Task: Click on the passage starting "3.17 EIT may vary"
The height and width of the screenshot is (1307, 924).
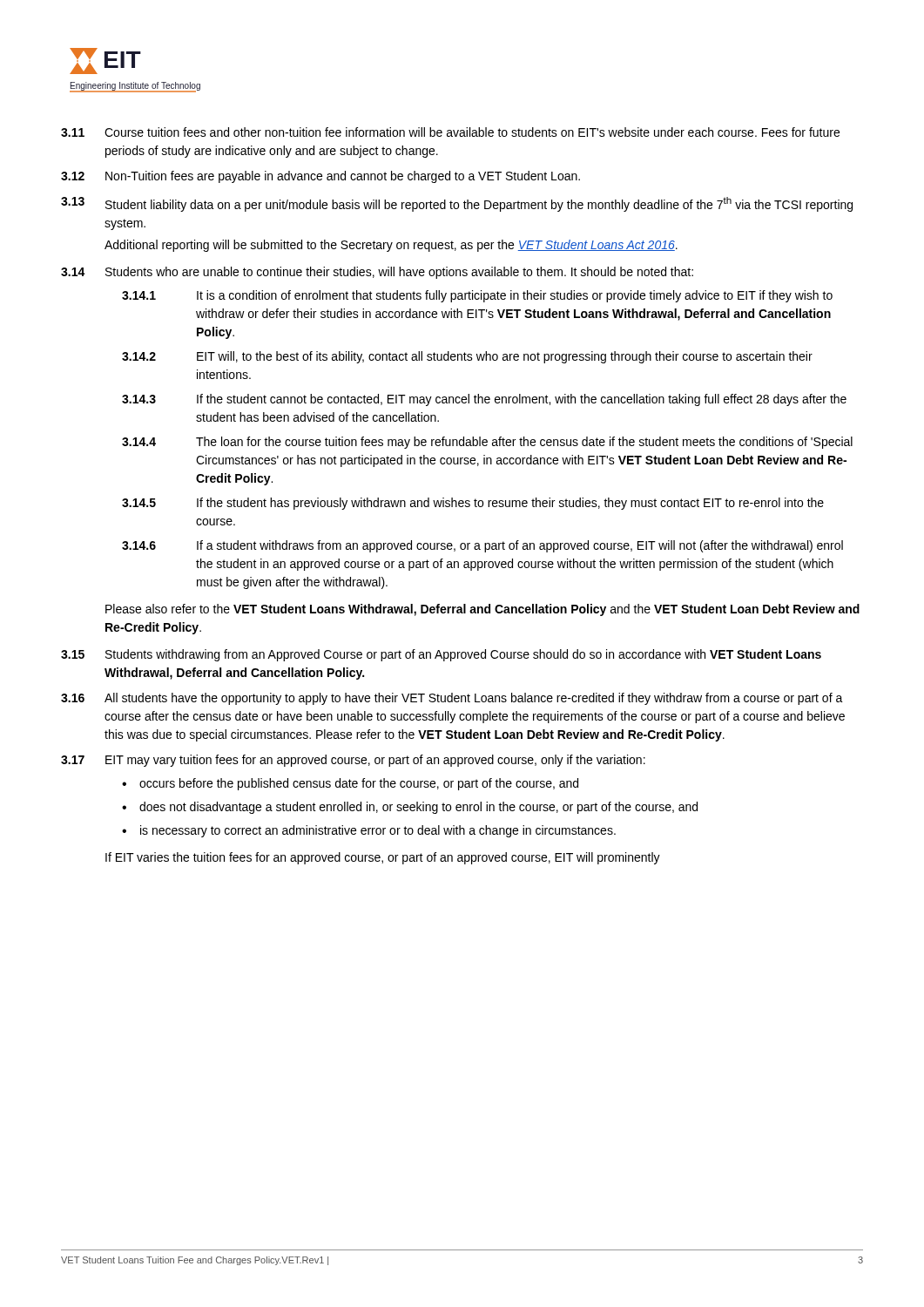Action: [x=462, y=760]
